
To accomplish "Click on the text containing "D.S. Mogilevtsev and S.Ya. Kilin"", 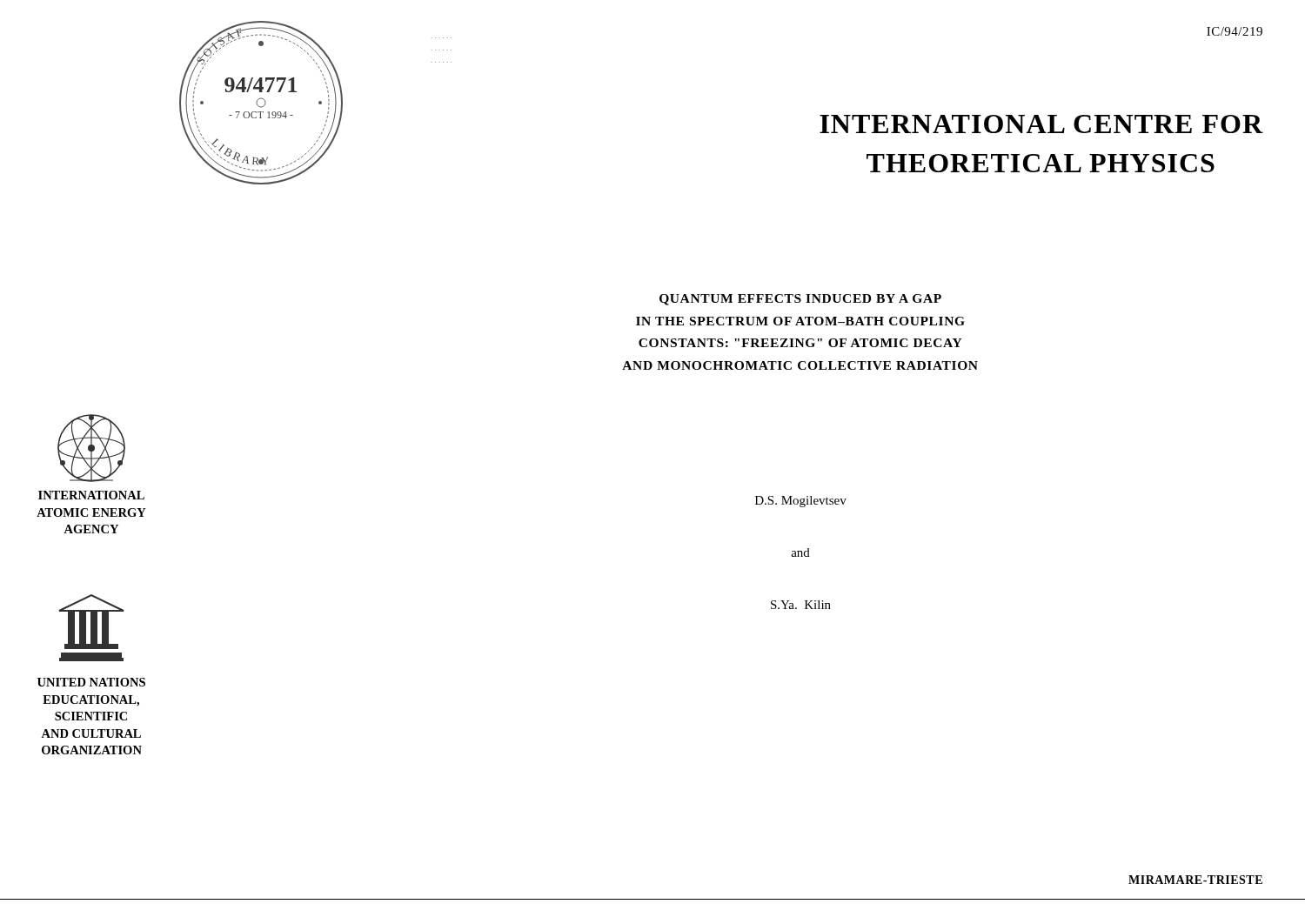I will pyautogui.click(x=800, y=553).
